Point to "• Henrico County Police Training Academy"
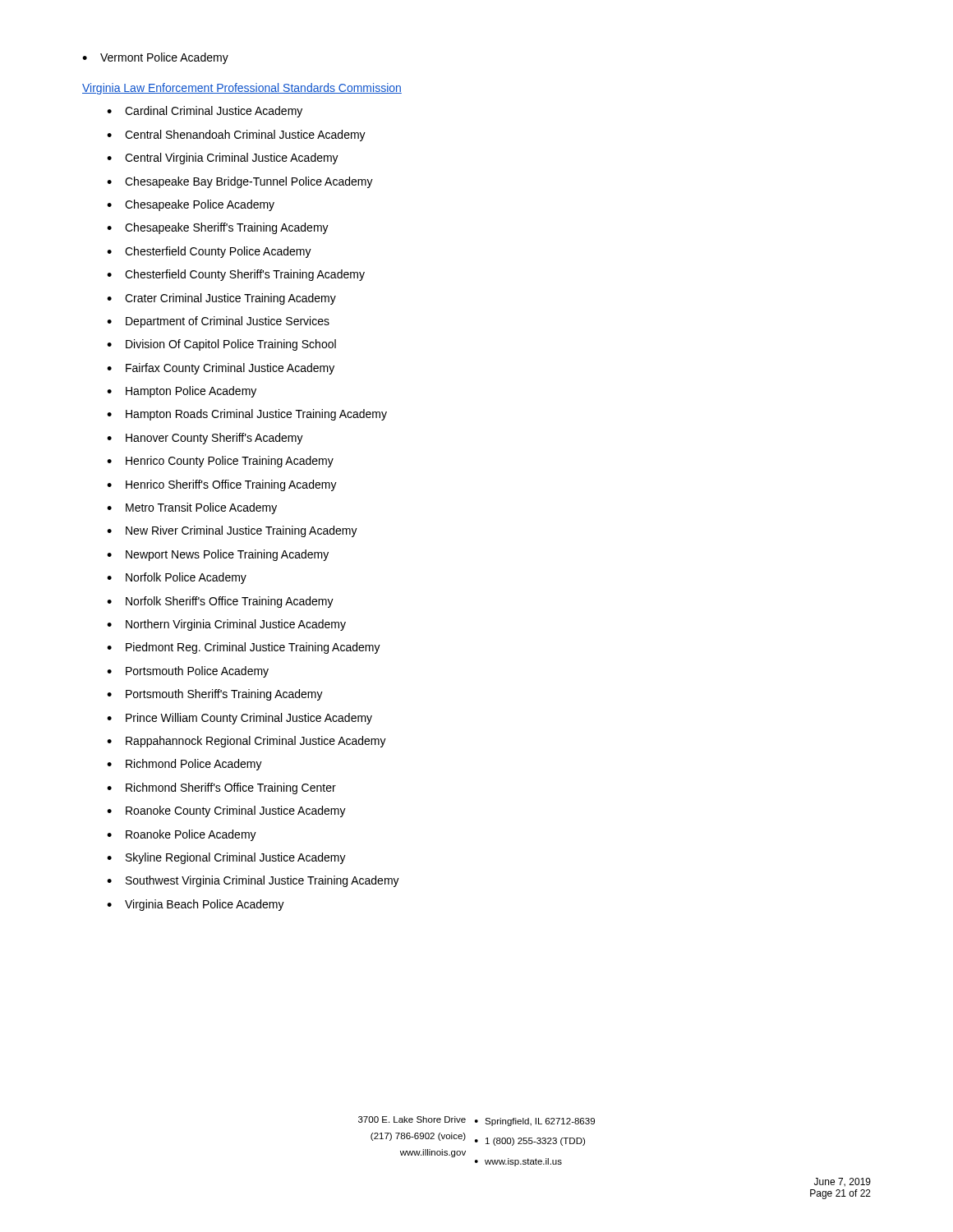Viewport: 953px width, 1232px height. coord(220,462)
